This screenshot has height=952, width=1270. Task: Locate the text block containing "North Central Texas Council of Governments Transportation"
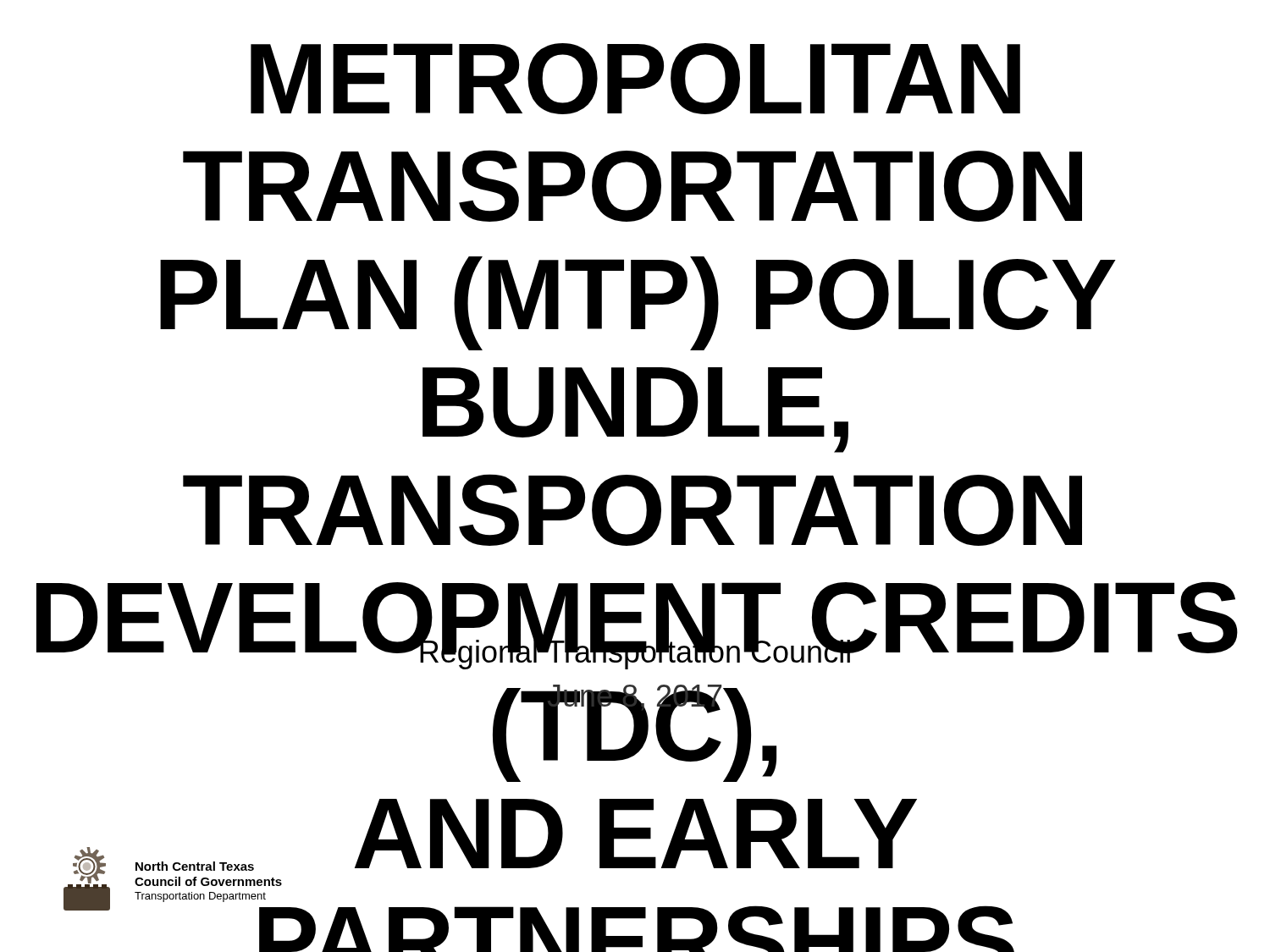pos(208,881)
